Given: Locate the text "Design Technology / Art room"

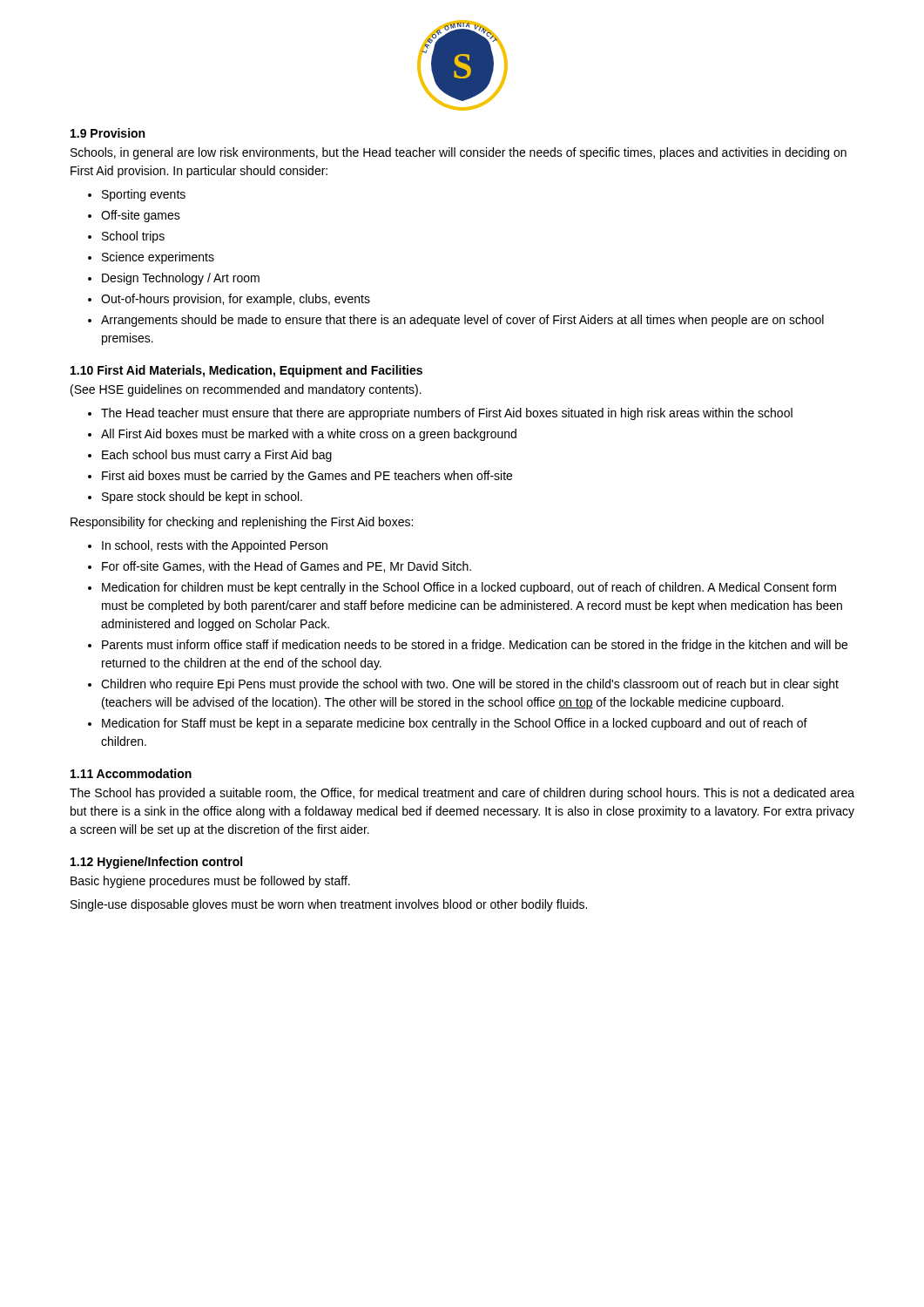Looking at the screenshot, I should tap(181, 278).
